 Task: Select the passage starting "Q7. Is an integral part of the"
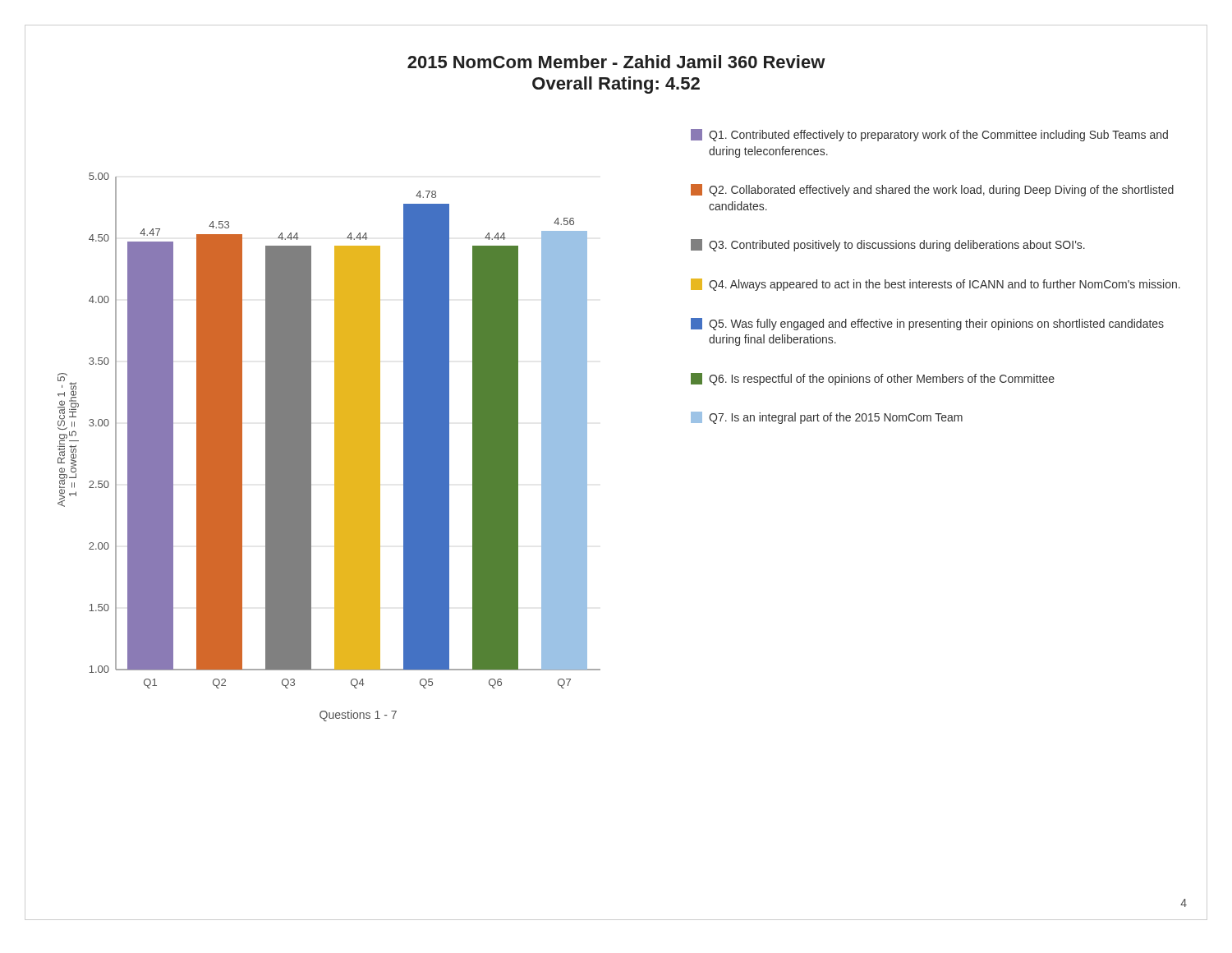pyautogui.click(x=827, y=418)
